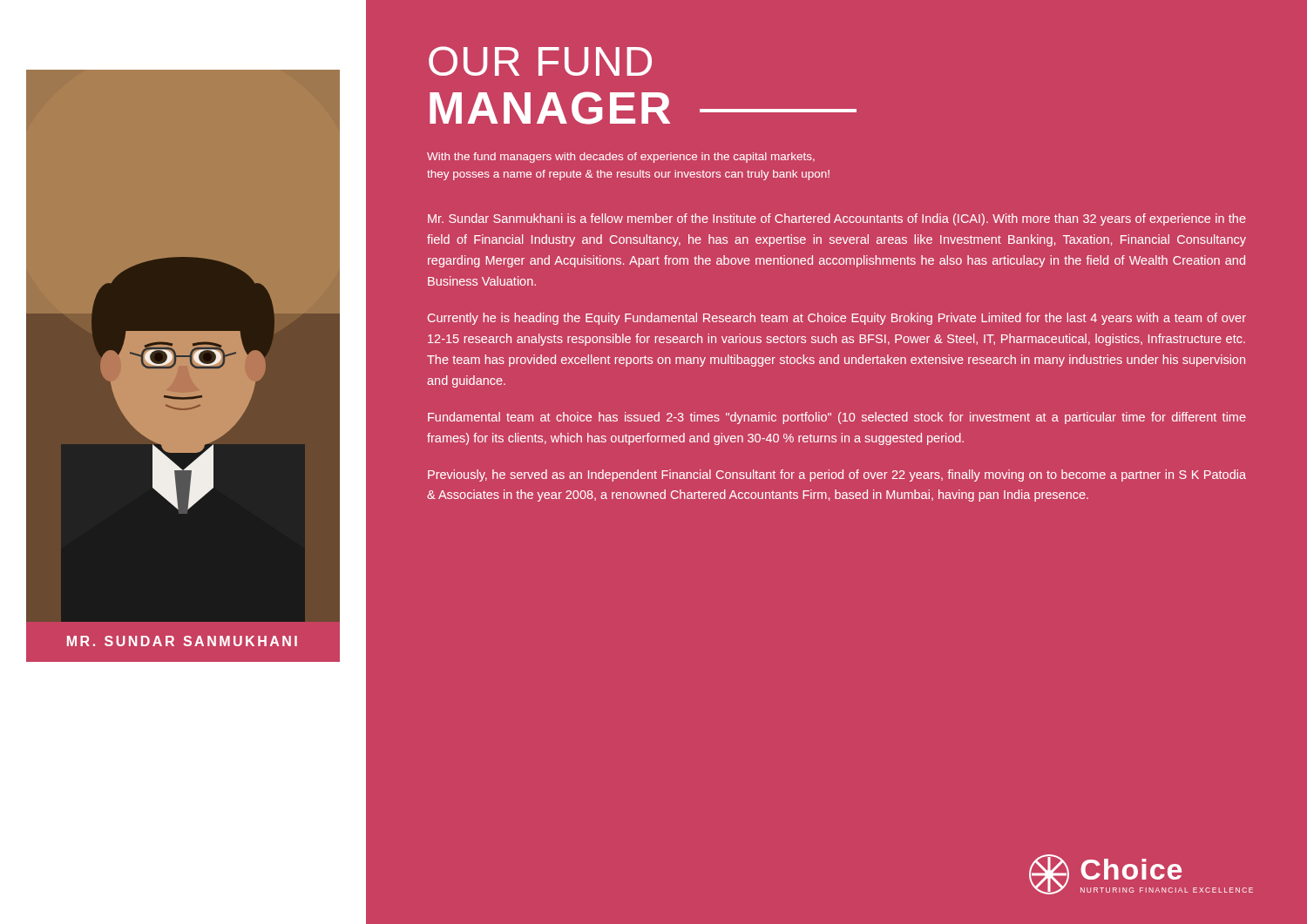The width and height of the screenshot is (1307, 924).
Task: Click where it says "MR. SUNDAR SANMUKHANI"
Action: (183, 641)
